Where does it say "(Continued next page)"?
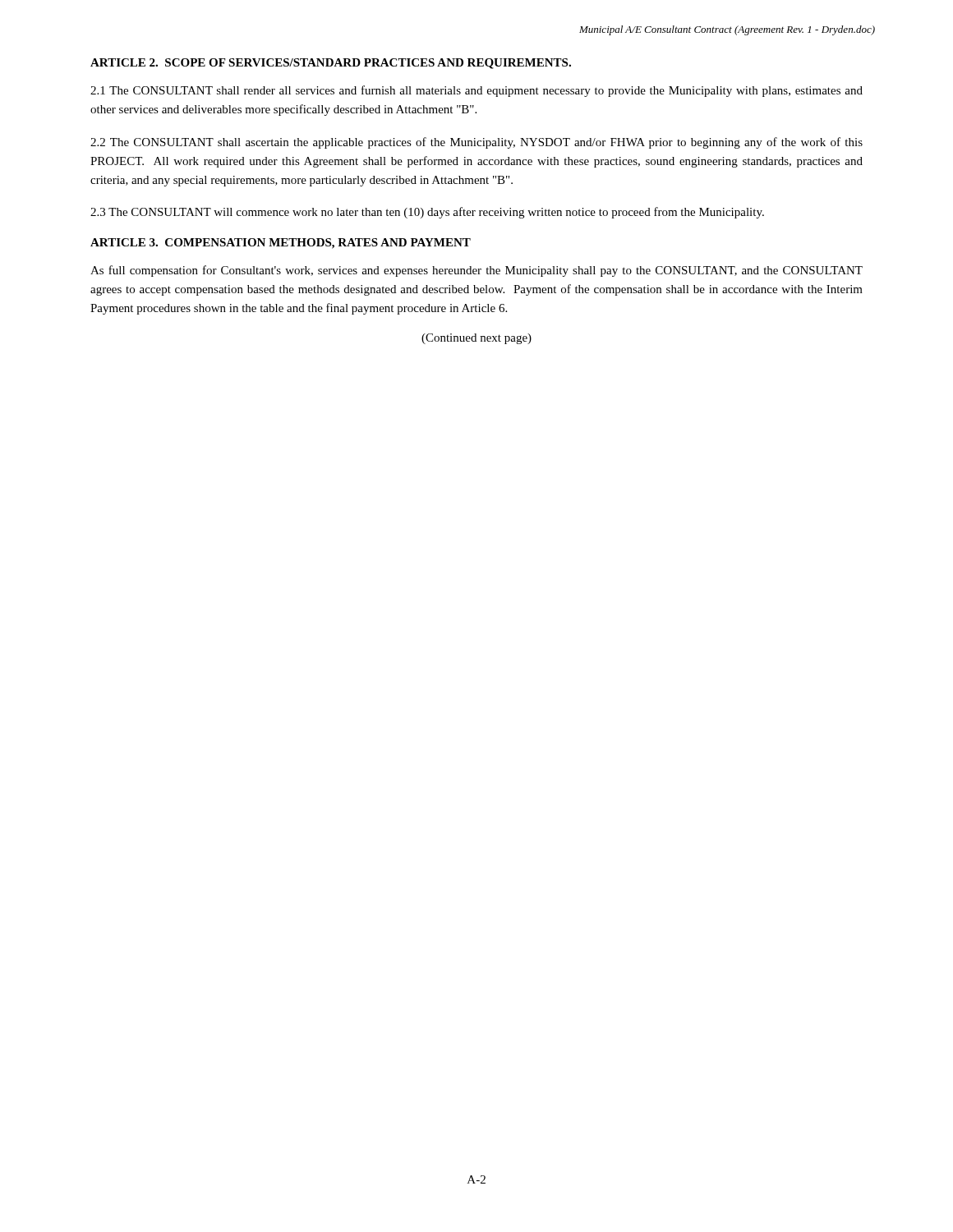Screen dimensions: 1232x953 pos(476,338)
